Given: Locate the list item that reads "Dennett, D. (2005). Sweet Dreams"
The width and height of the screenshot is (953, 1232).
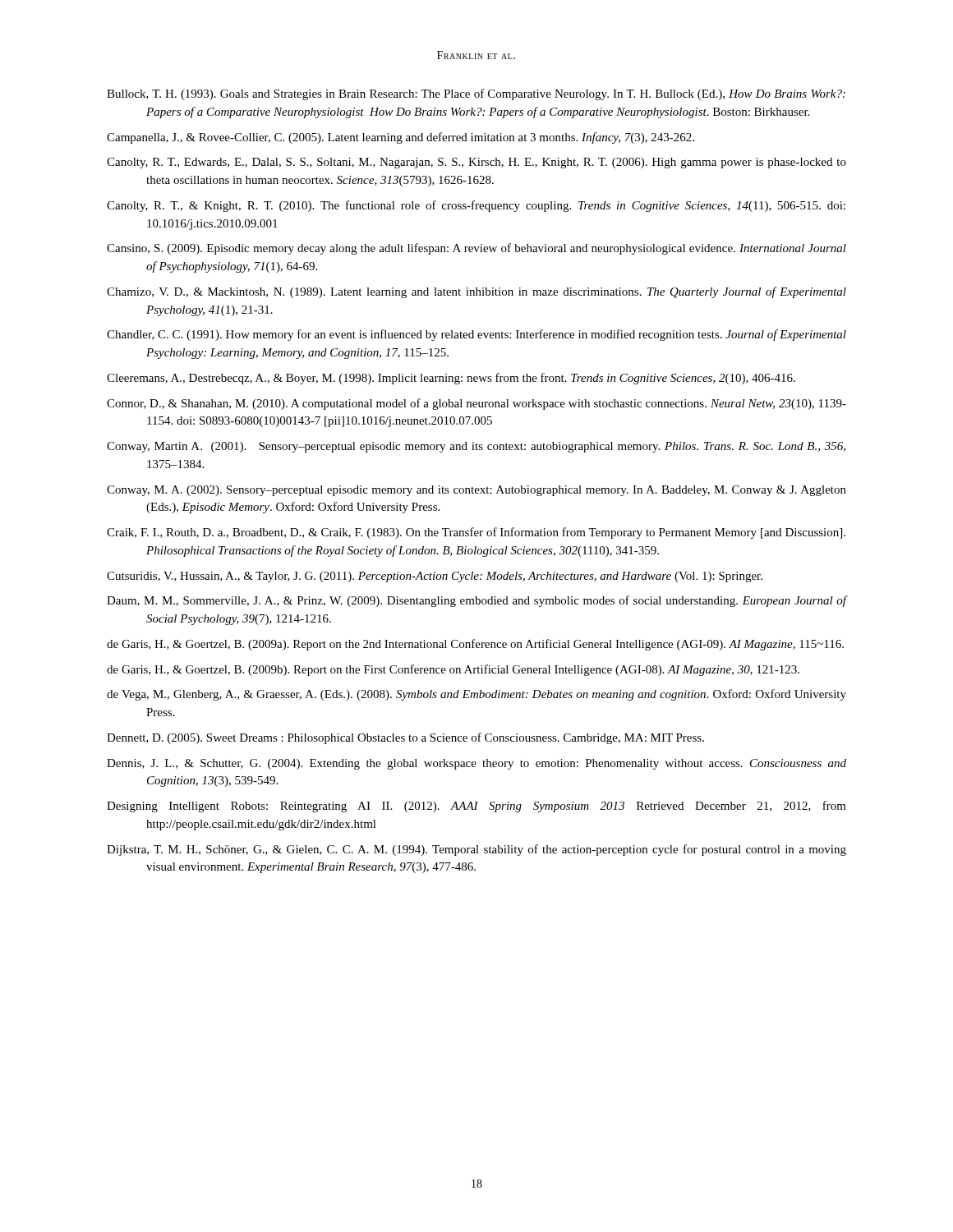Looking at the screenshot, I should pyautogui.click(x=476, y=738).
